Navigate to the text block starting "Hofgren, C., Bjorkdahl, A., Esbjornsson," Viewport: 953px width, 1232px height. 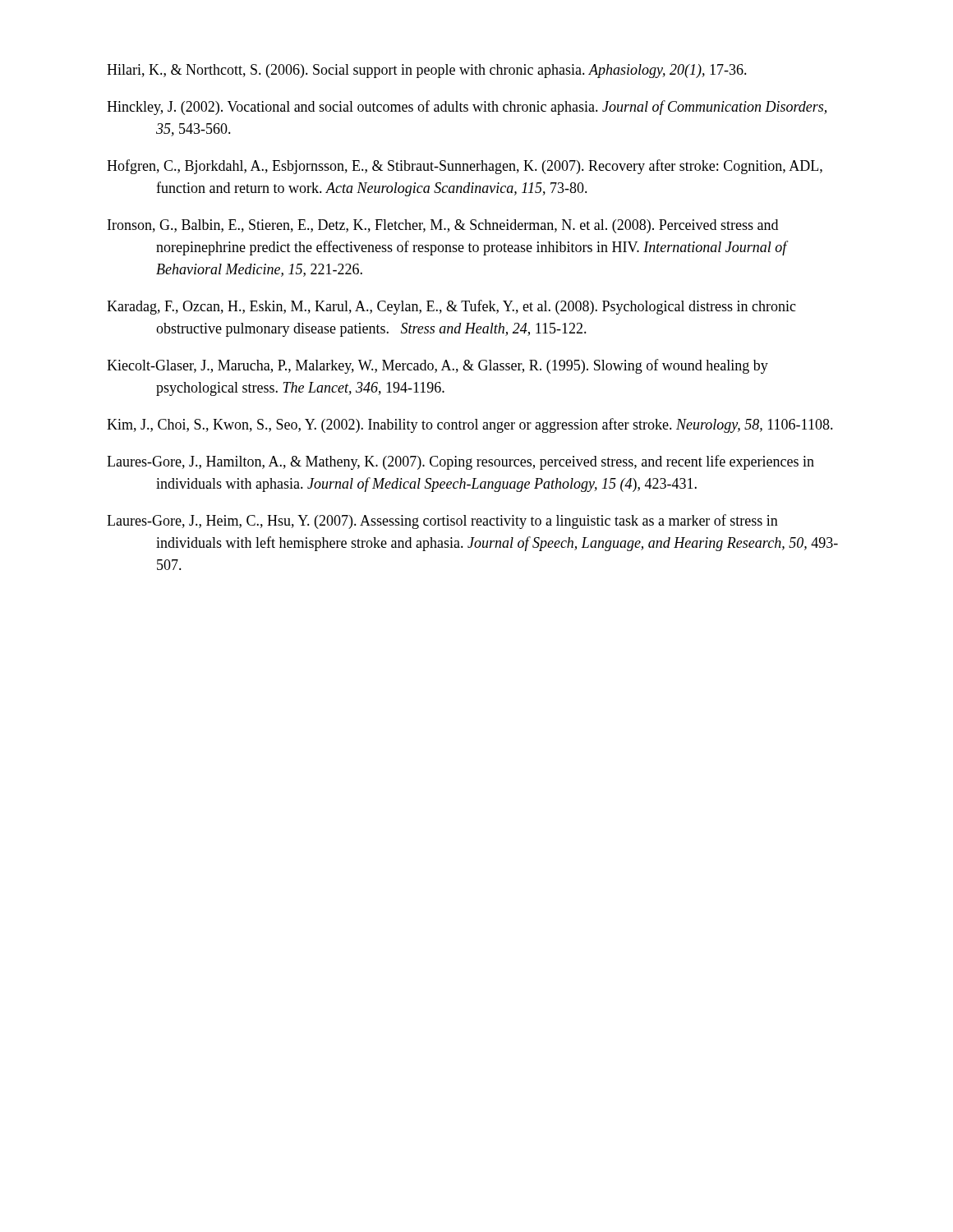click(465, 177)
